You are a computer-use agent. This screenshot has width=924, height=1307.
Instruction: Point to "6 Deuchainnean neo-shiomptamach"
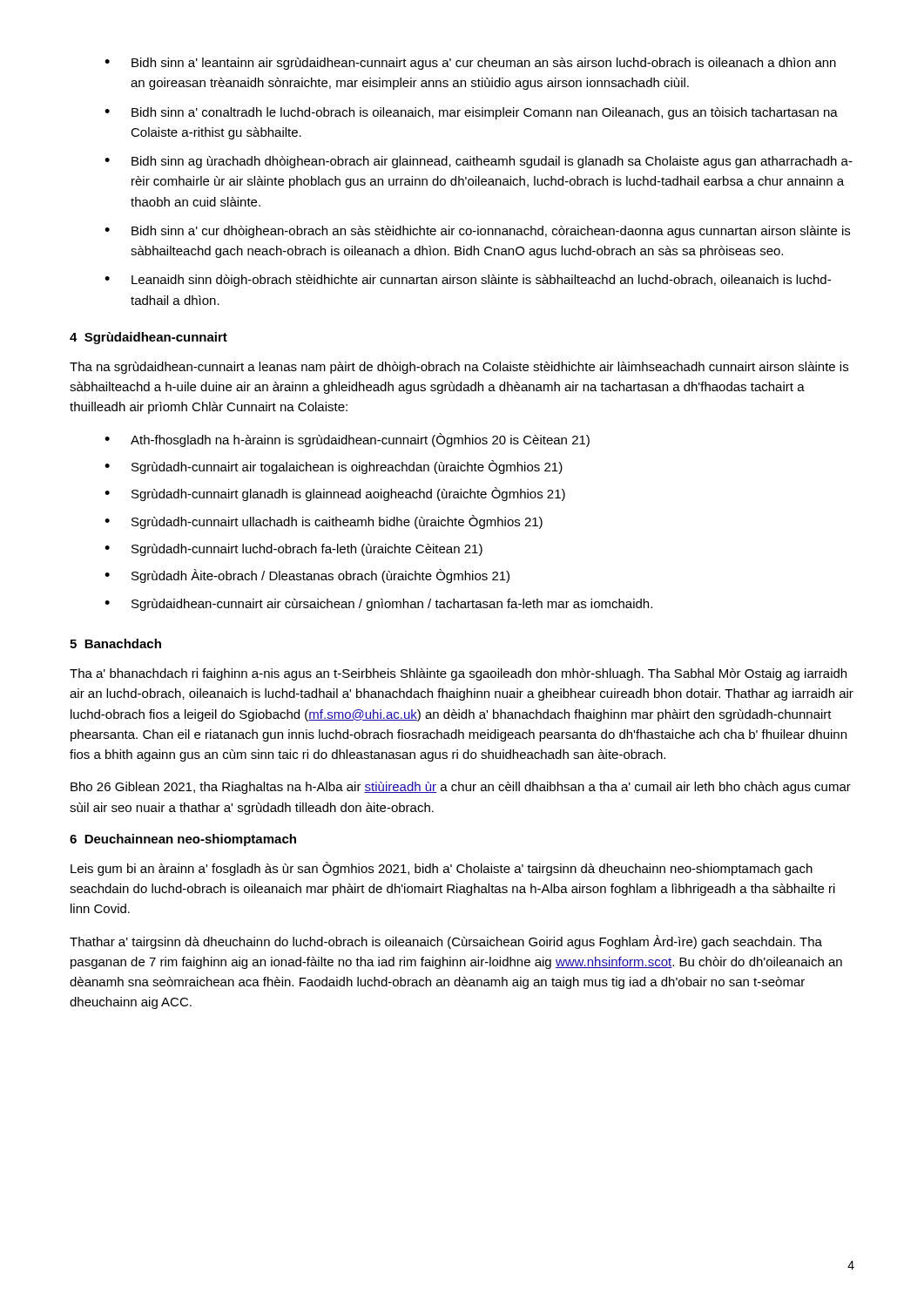pyautogui.click(x=183, y=839)
